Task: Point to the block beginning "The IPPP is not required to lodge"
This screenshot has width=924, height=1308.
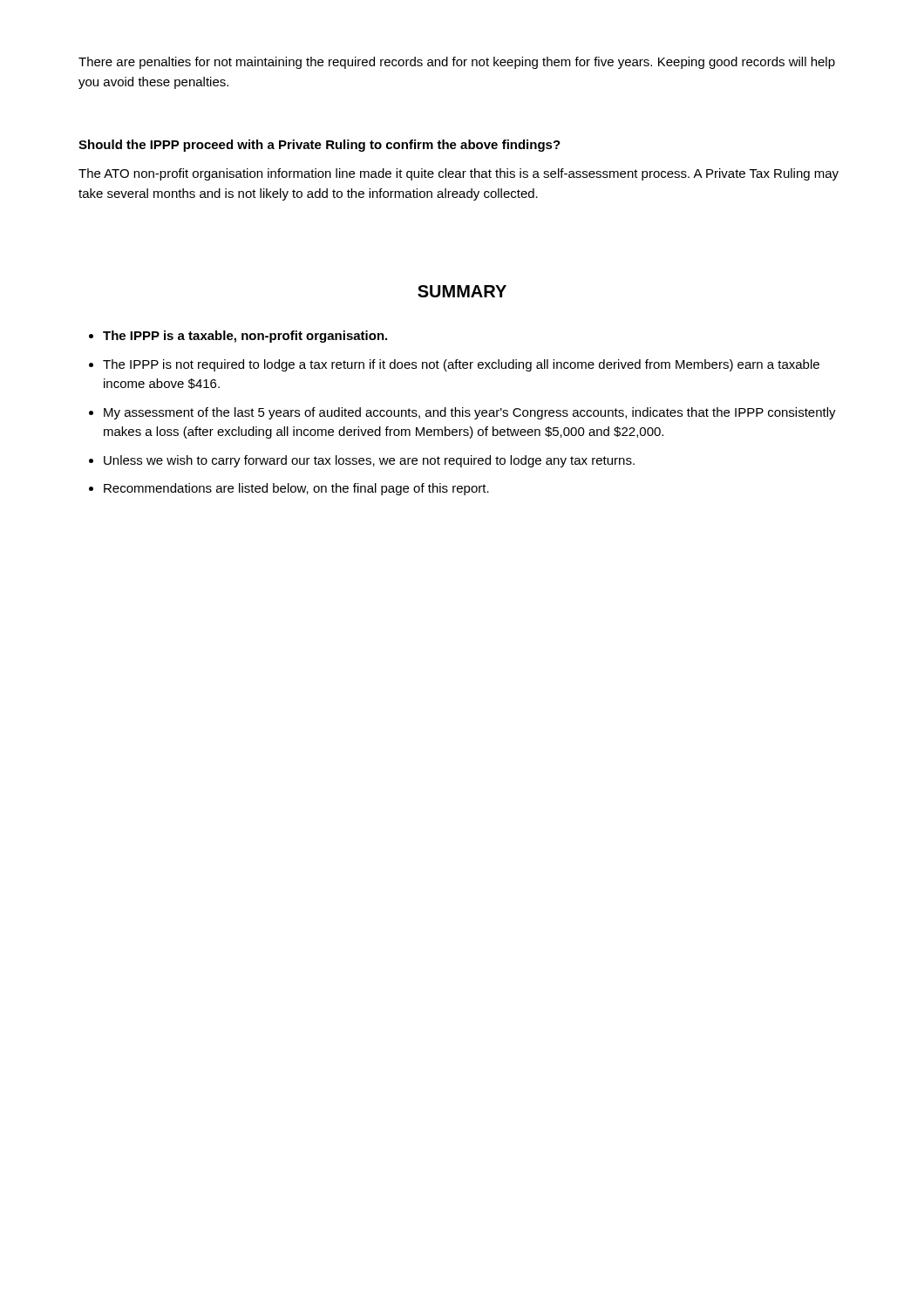Action: (x=461, y=373)
